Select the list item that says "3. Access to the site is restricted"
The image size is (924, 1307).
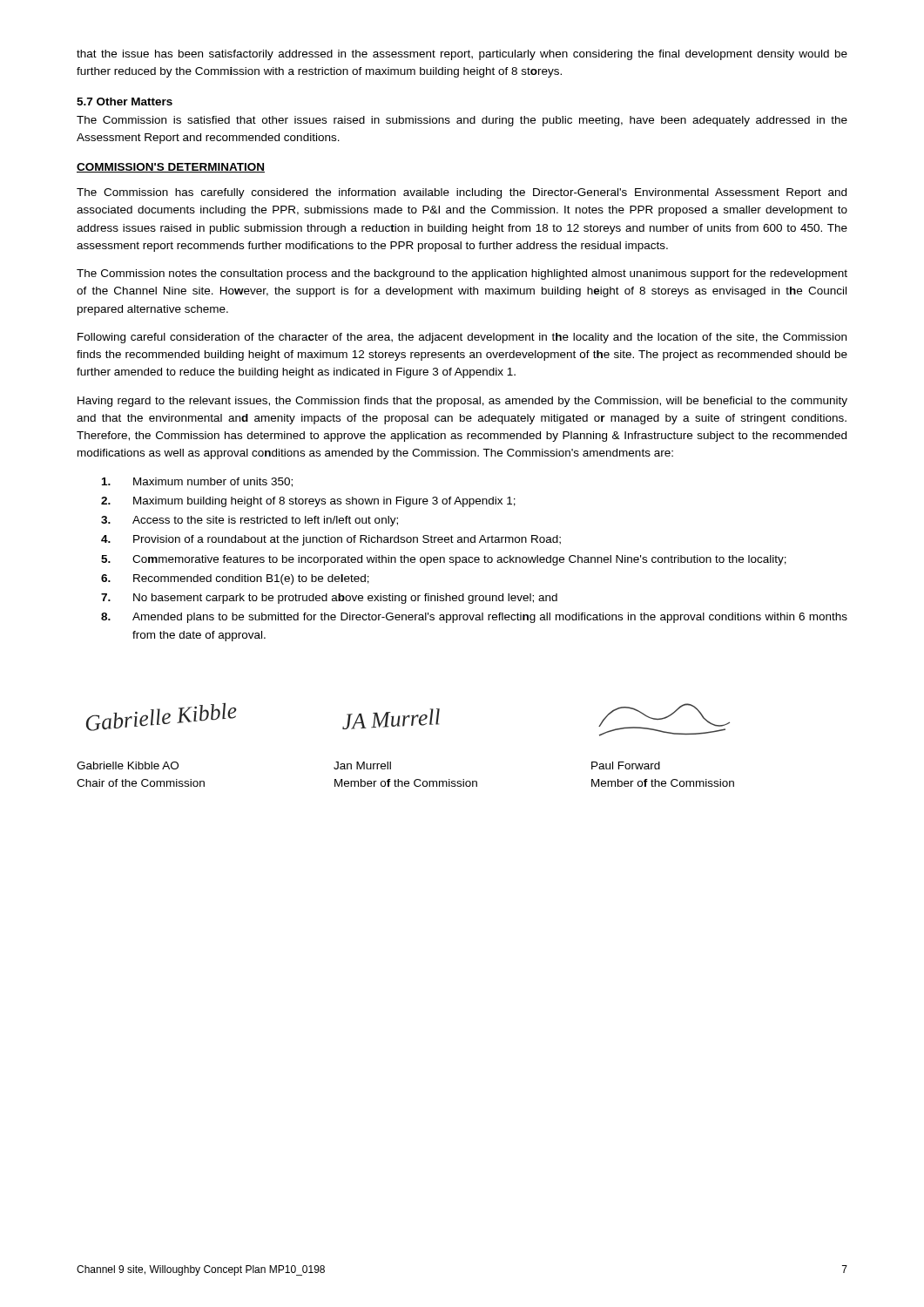pyautogui.click(x=250, y=521)
